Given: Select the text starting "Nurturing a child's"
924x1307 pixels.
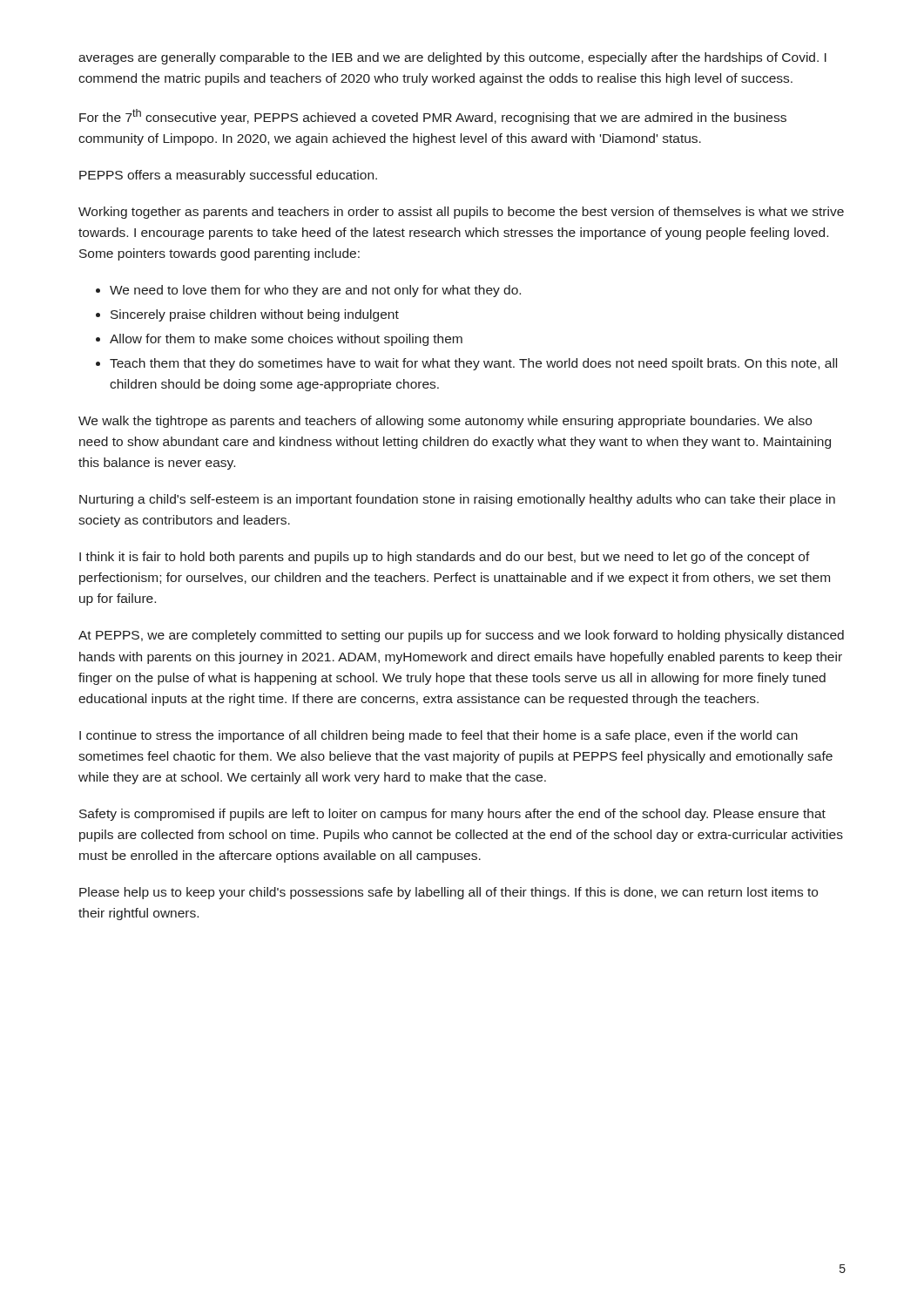Looking at the screenshot, I should click(457, 510).
